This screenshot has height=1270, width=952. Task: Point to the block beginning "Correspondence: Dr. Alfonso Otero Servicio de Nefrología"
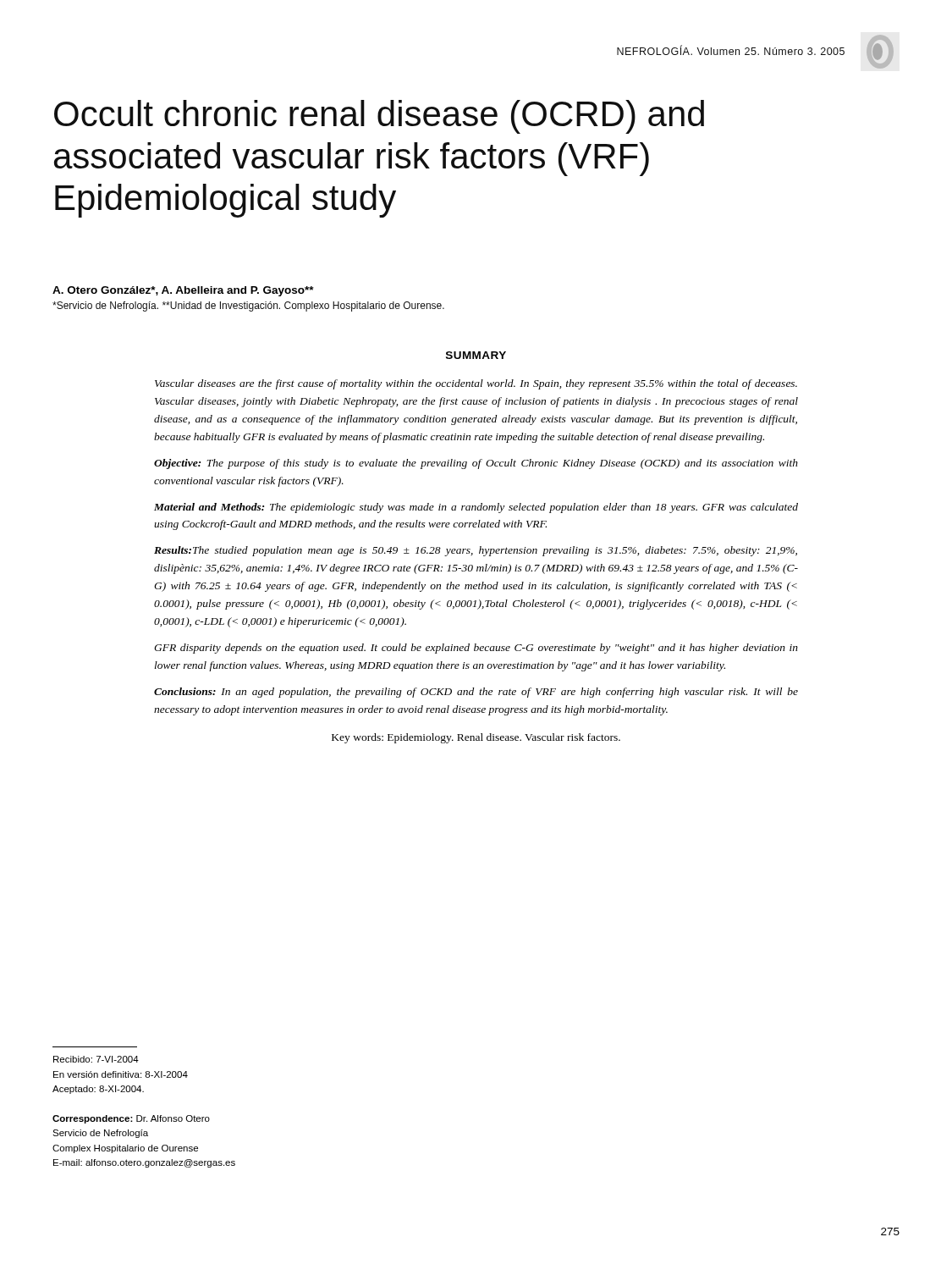click(144, 1140)
